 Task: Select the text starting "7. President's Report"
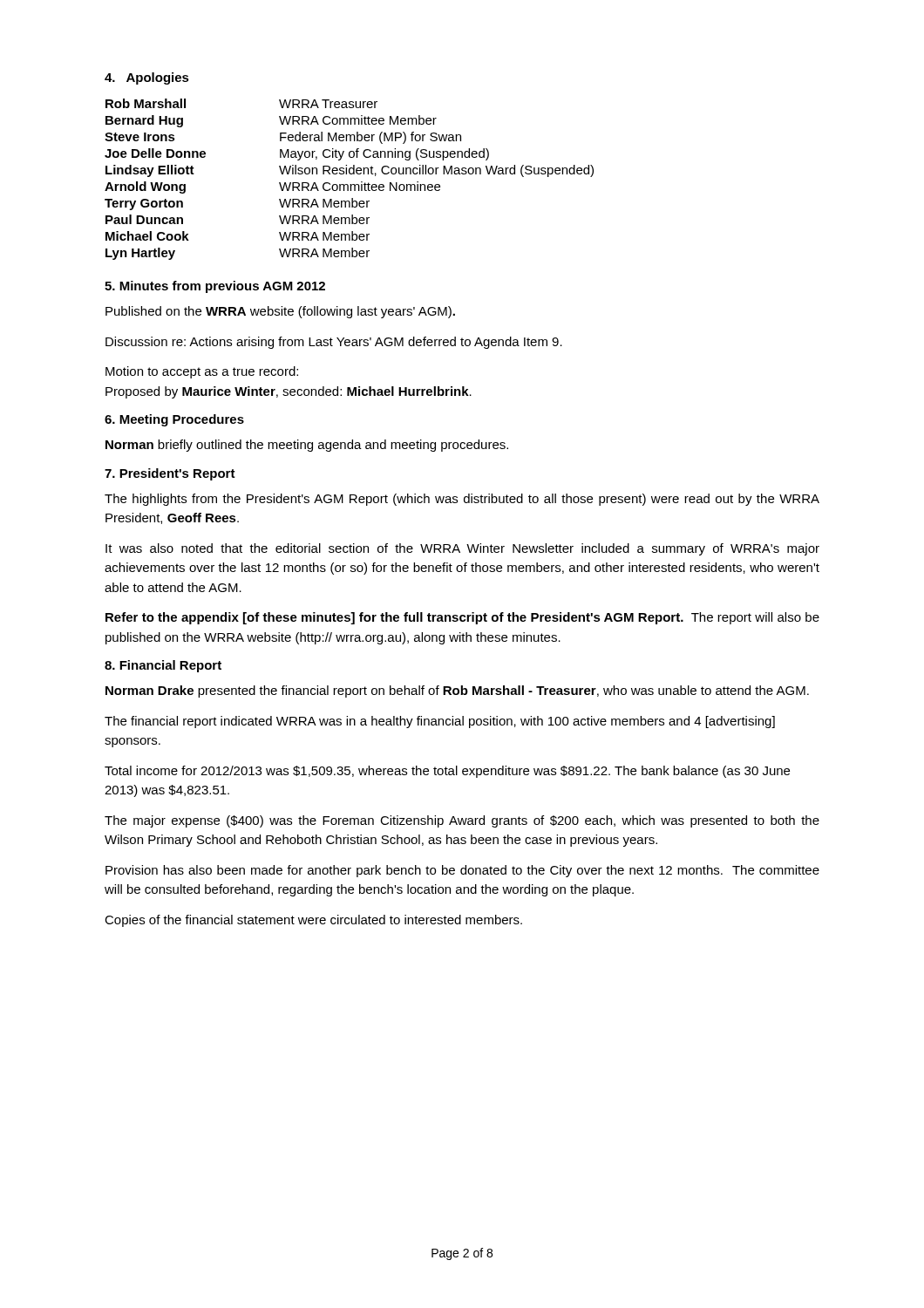[170, 473]
